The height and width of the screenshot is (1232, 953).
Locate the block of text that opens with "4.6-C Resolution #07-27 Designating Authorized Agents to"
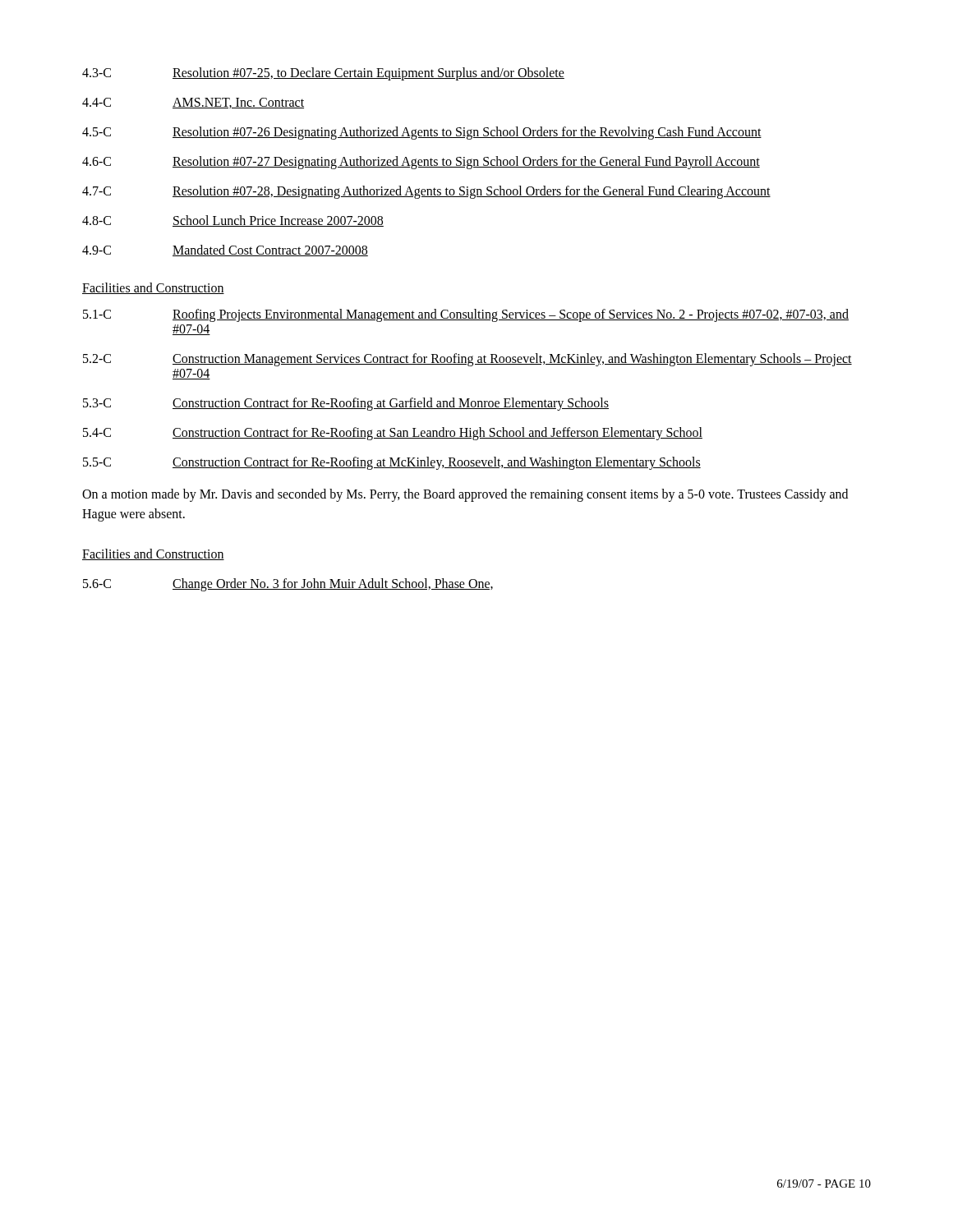(x=476, y=162)
